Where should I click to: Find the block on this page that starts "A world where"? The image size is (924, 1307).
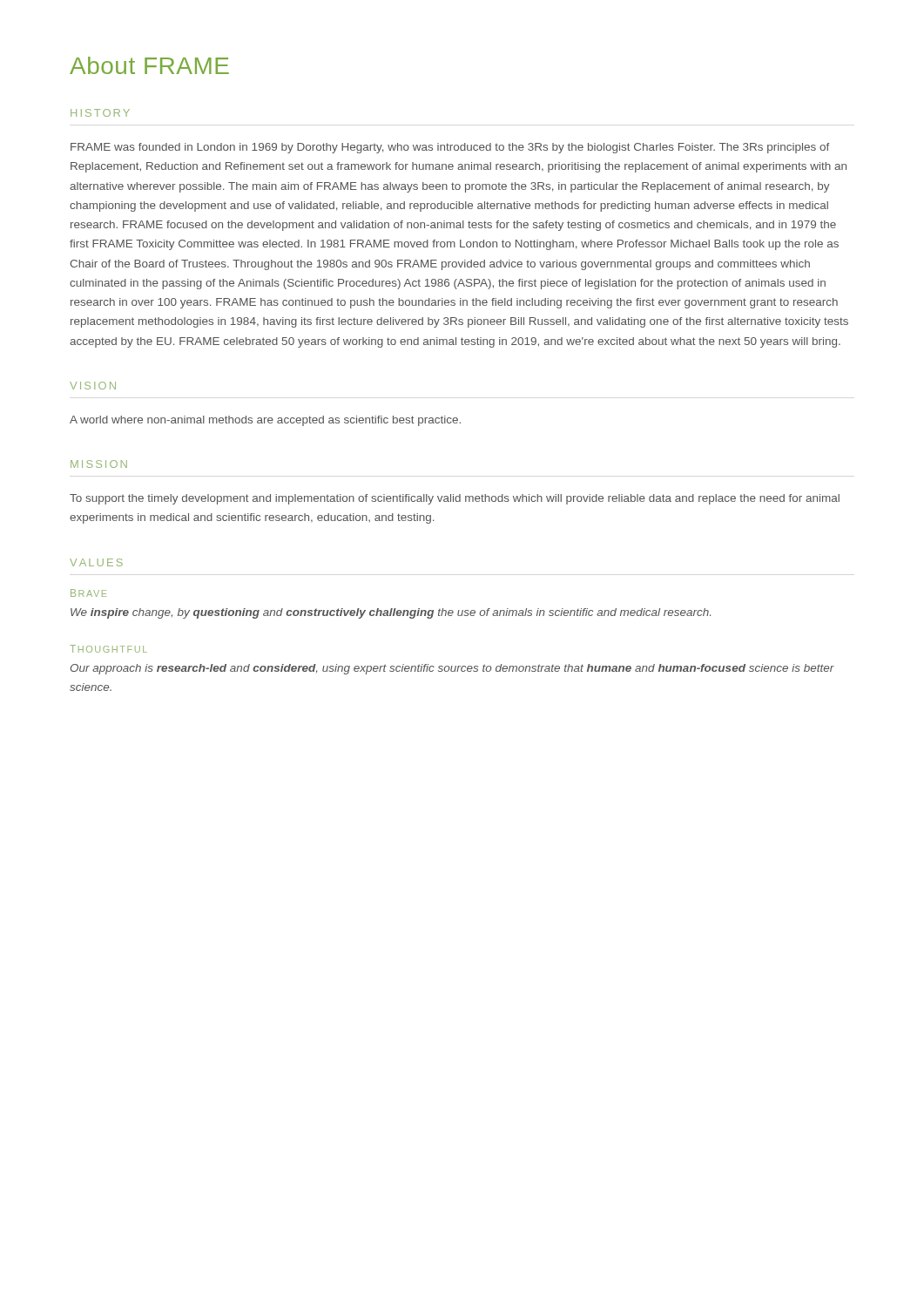pyautogui.click(x=266, y=419)
